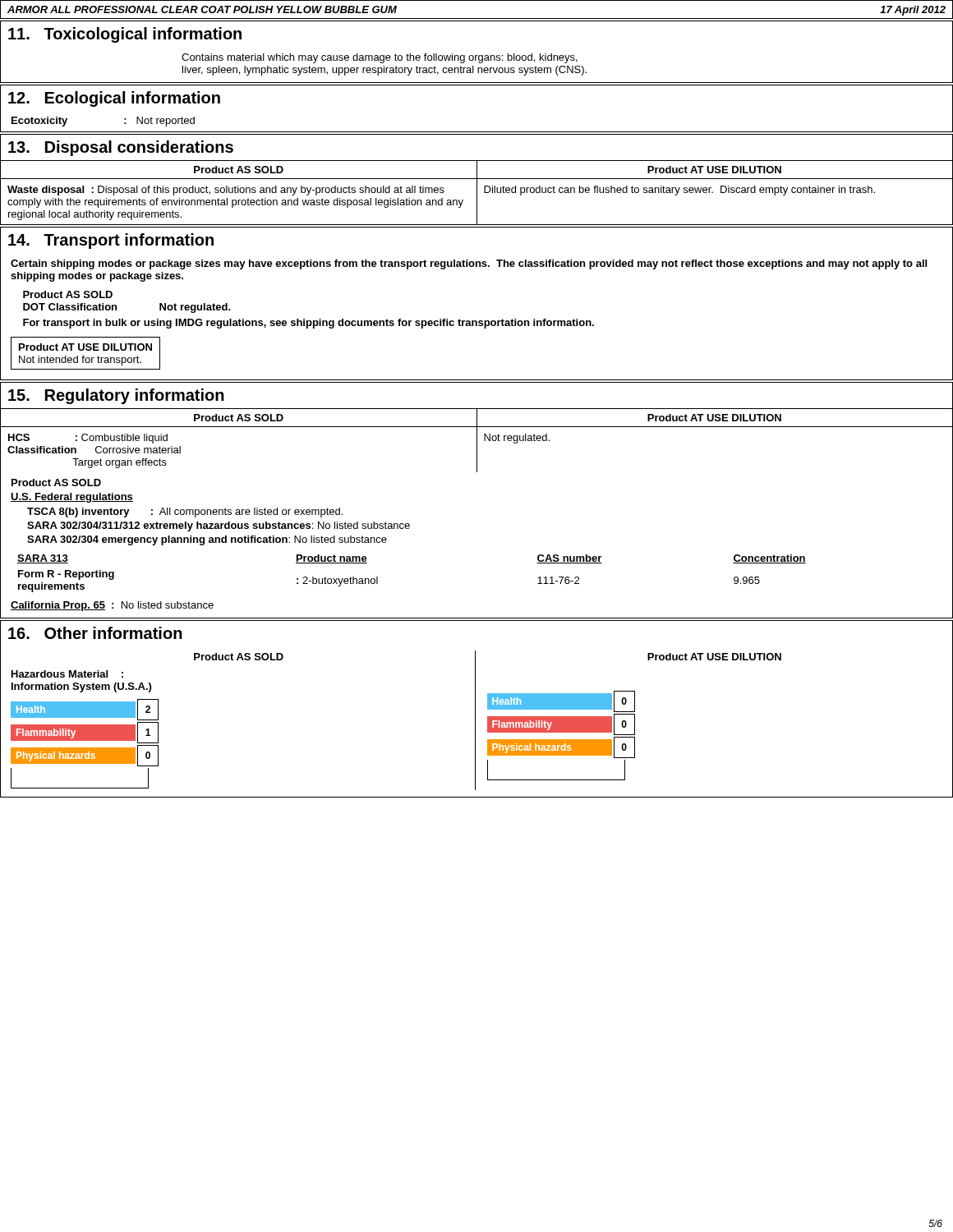The width and height of the screenshot is (953, 1232).
Task: Click on the table containing "Not regulated."
Action: [x=476, y=440]
